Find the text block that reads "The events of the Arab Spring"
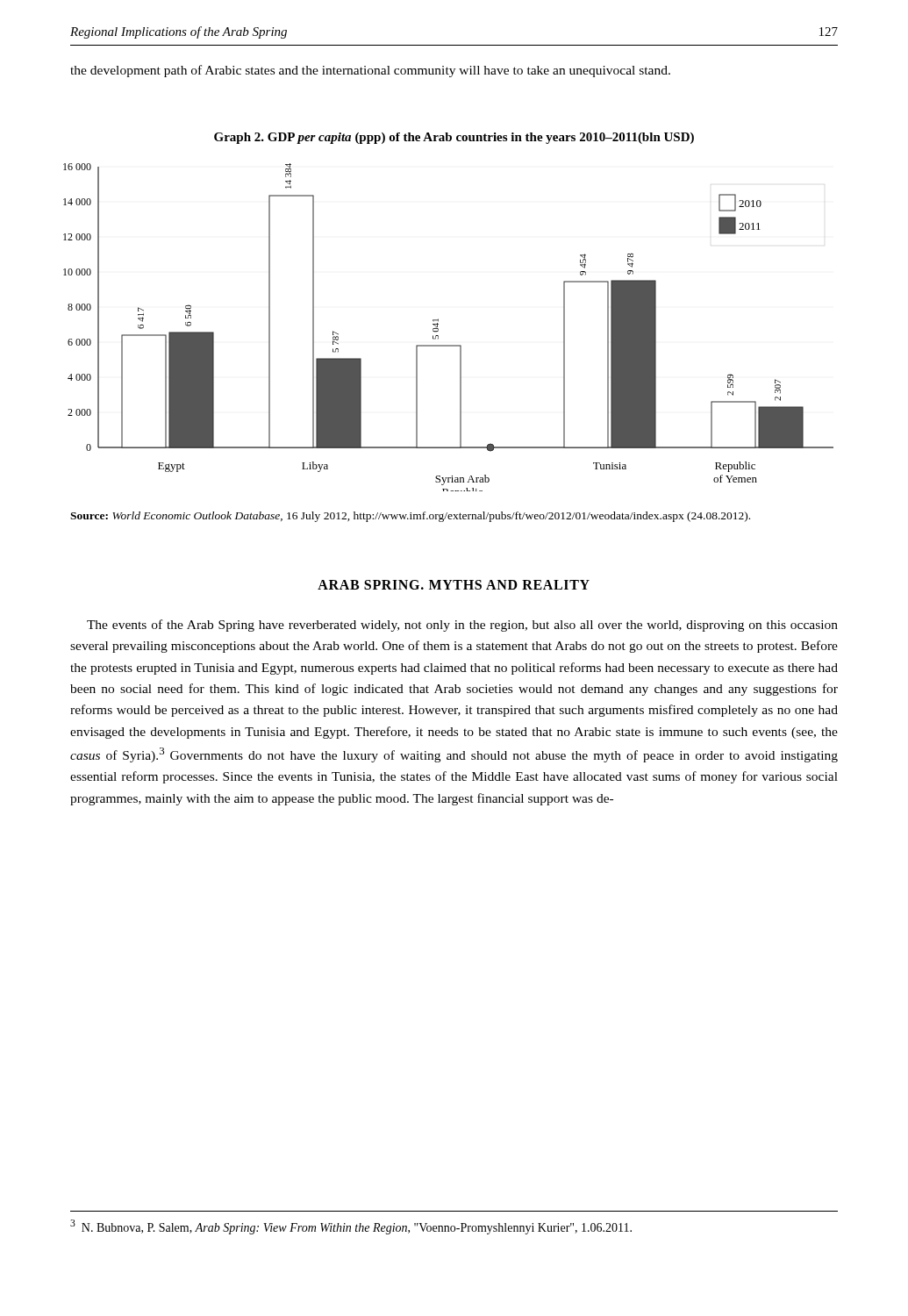The height and width of the screenshot is (1316, 908). point(454,711)
